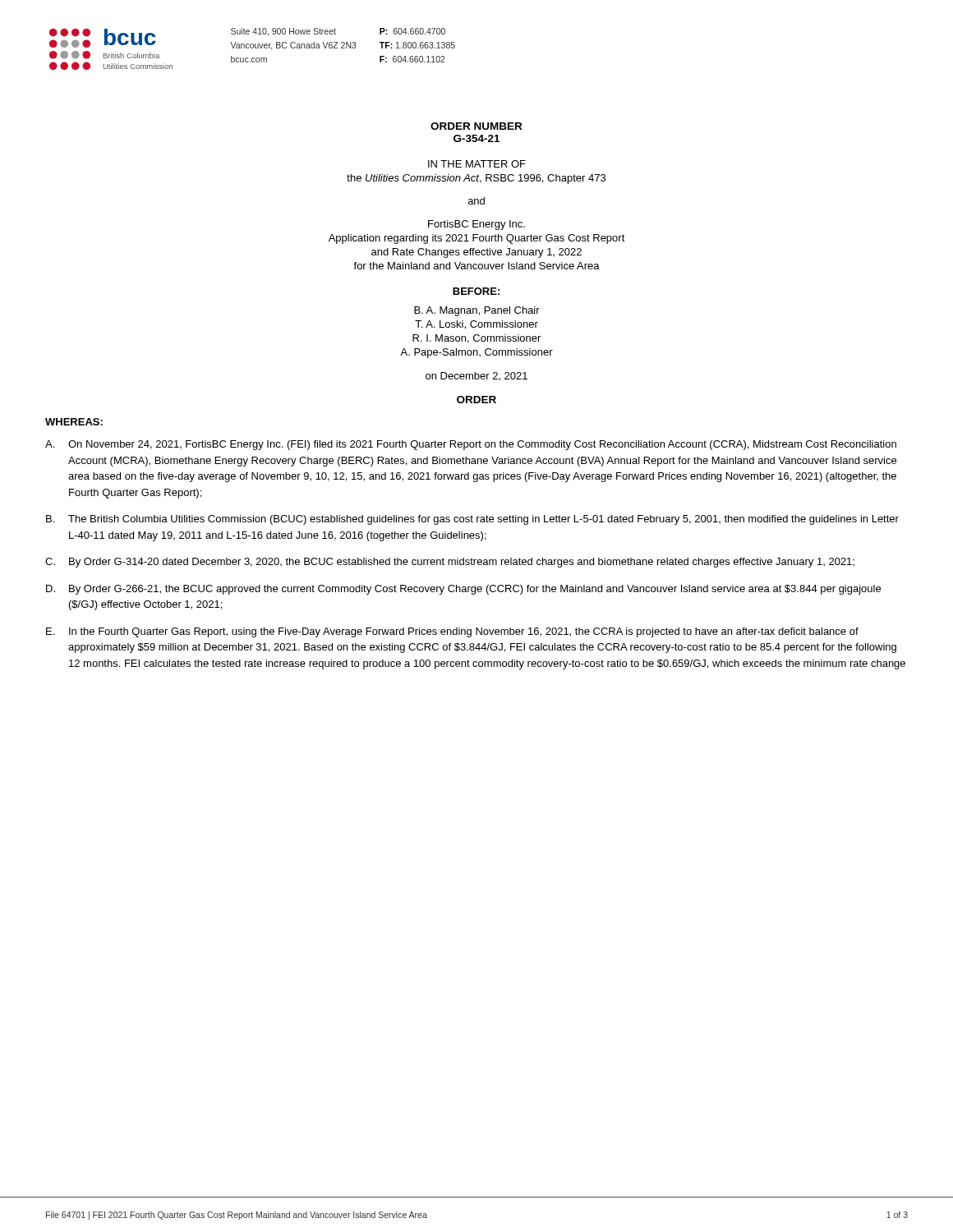Select the passage starting "A. On November 24, 2021, FortisBC Energy Inc."

[x=476, y=468]
